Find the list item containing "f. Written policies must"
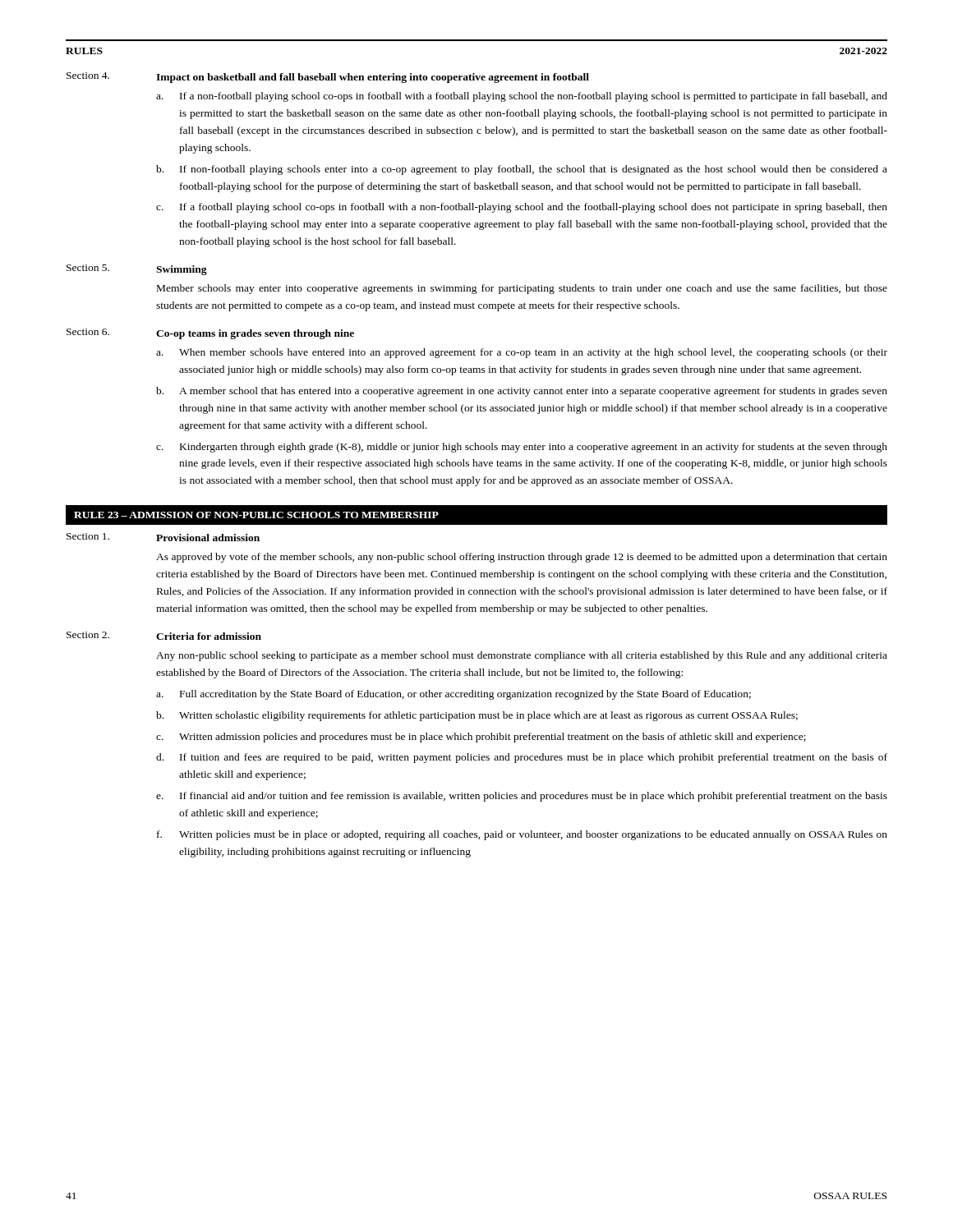Screen dimensions: 1232x953 pyautogui.click(x=522, y=843)
